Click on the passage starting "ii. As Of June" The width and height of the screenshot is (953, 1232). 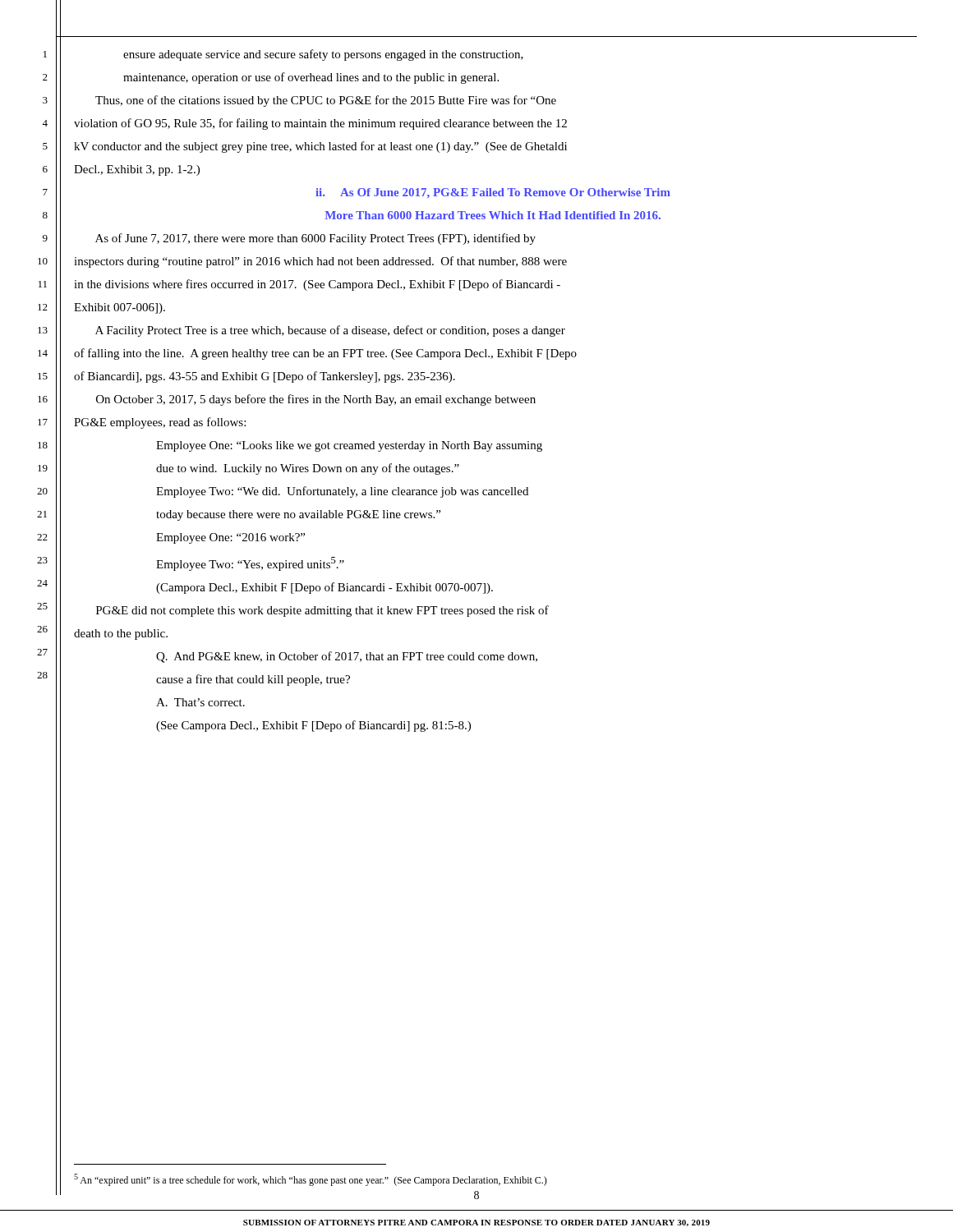coord(493,204)
